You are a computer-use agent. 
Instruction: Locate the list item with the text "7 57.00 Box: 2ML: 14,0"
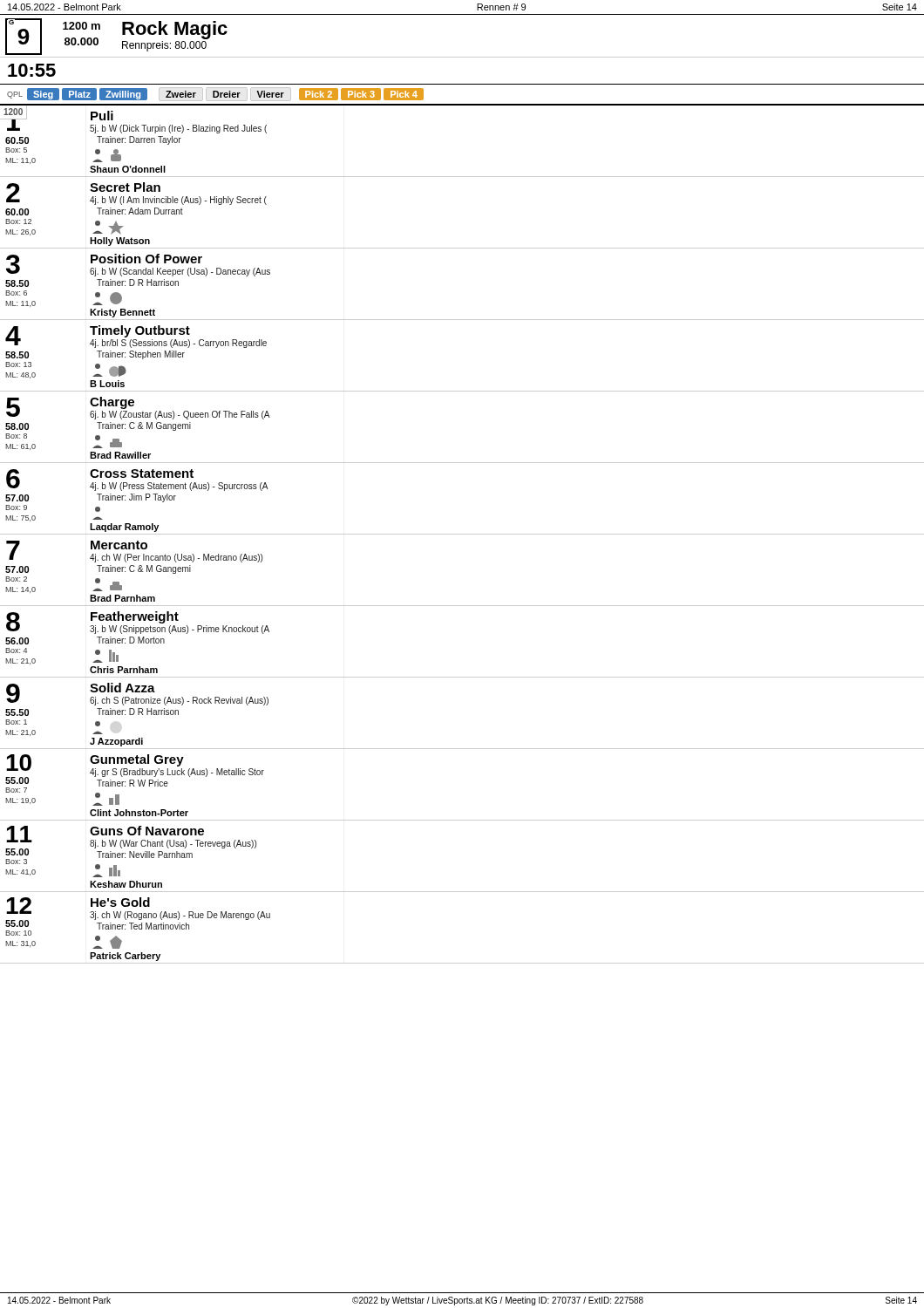coord(134,552)
